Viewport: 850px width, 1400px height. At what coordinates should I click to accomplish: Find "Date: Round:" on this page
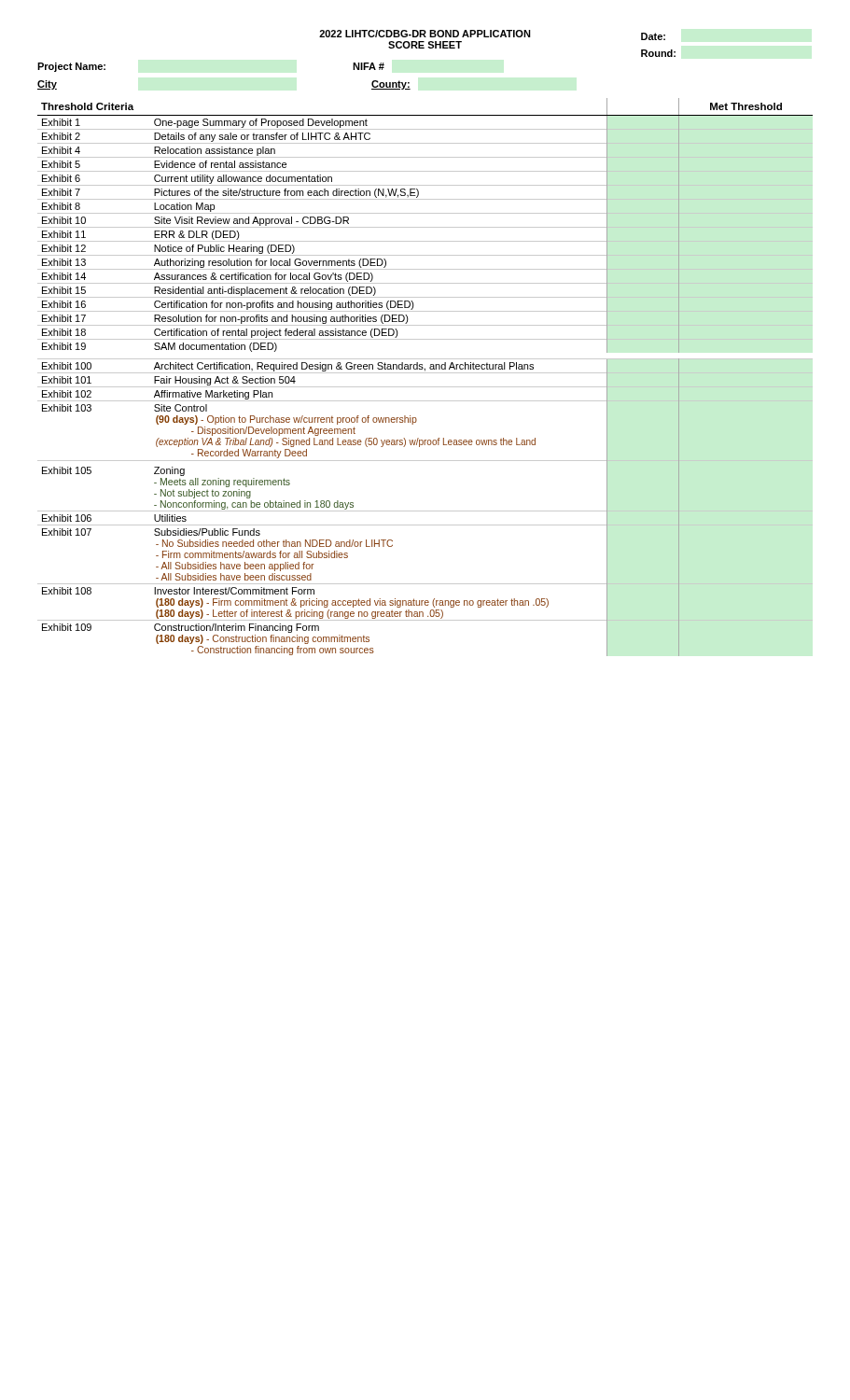(653, 36)
